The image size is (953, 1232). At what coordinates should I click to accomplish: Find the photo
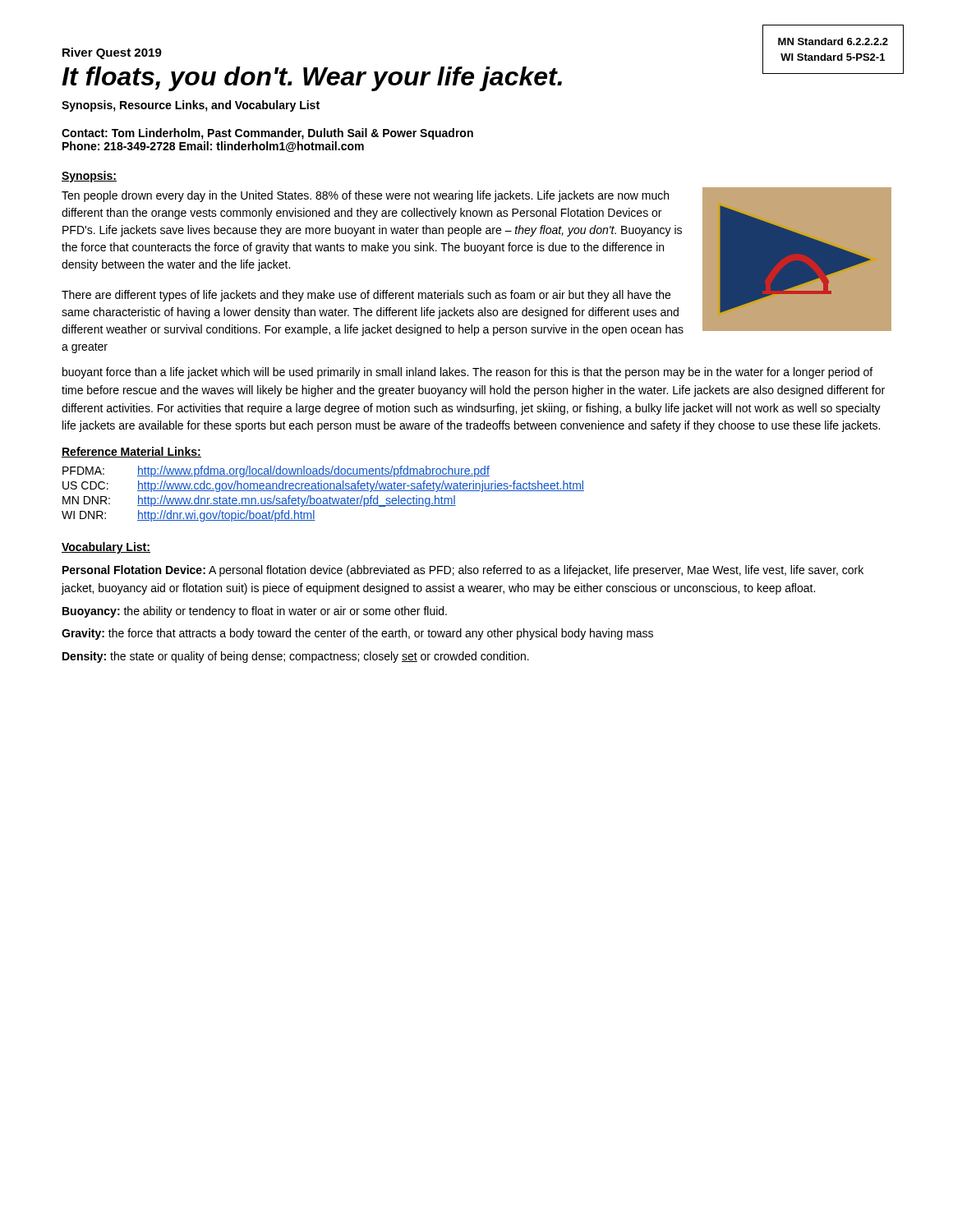797,259
